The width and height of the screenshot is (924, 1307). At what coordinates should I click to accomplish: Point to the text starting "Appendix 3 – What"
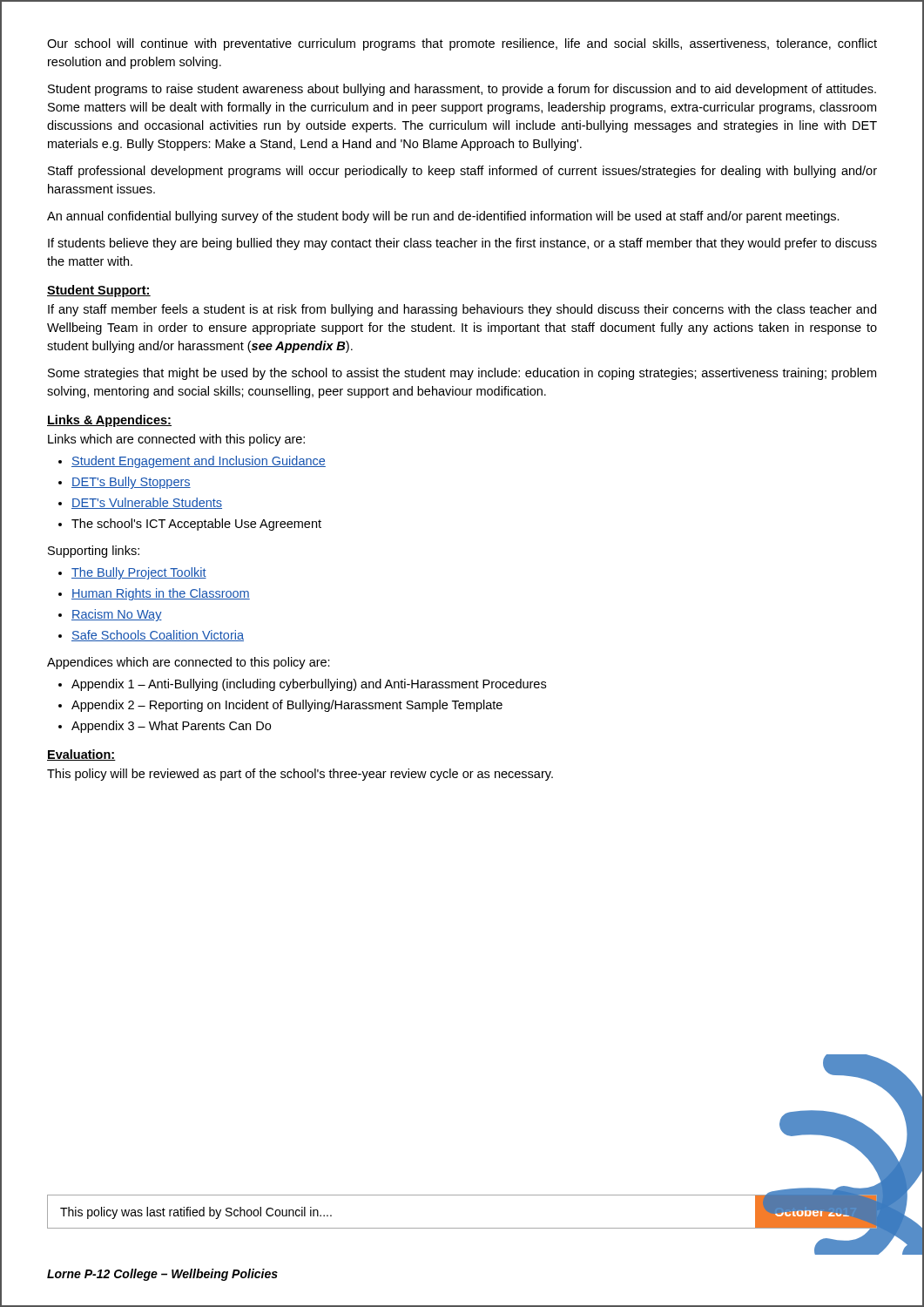(x=171, y=726)
